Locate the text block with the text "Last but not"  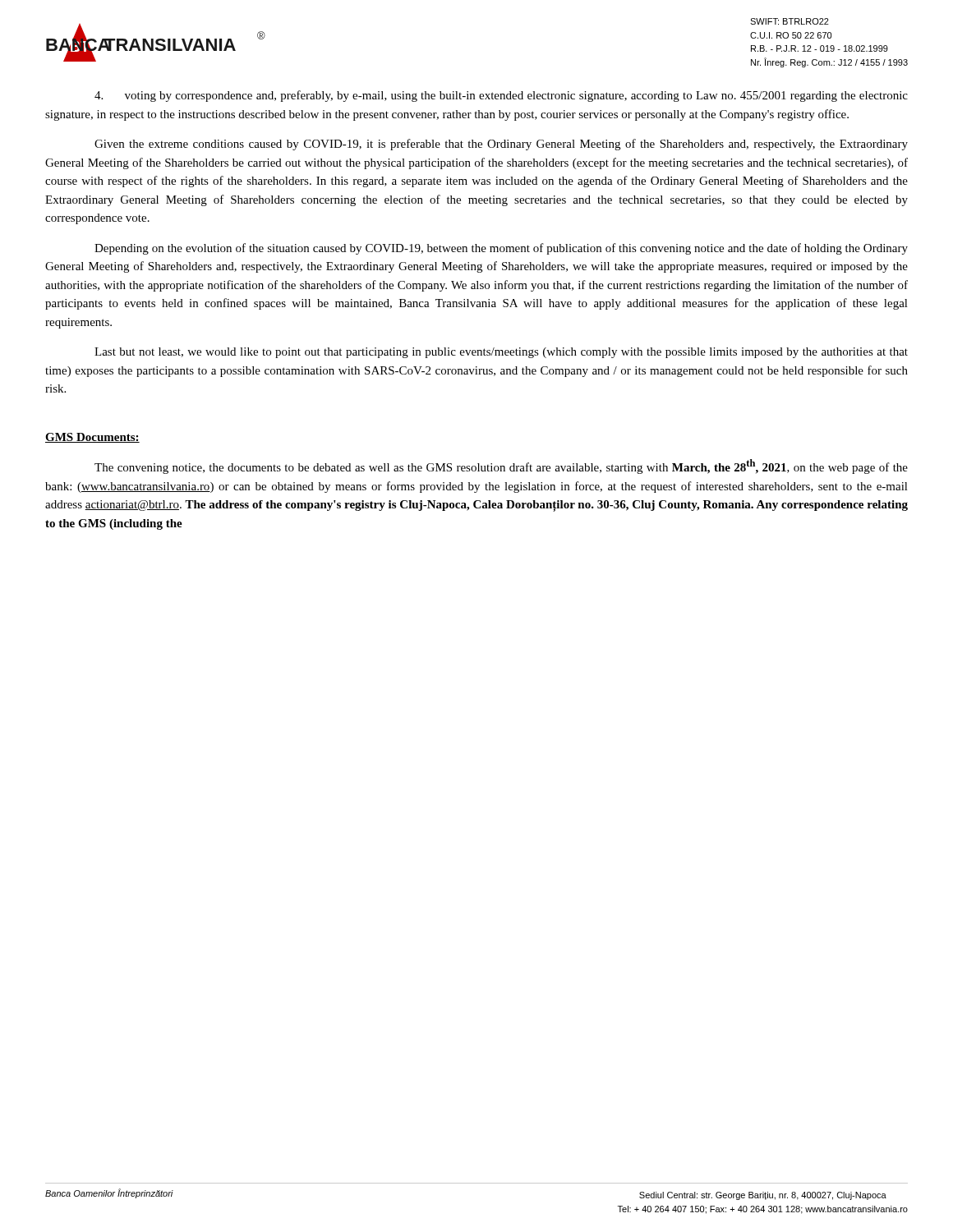476,370
